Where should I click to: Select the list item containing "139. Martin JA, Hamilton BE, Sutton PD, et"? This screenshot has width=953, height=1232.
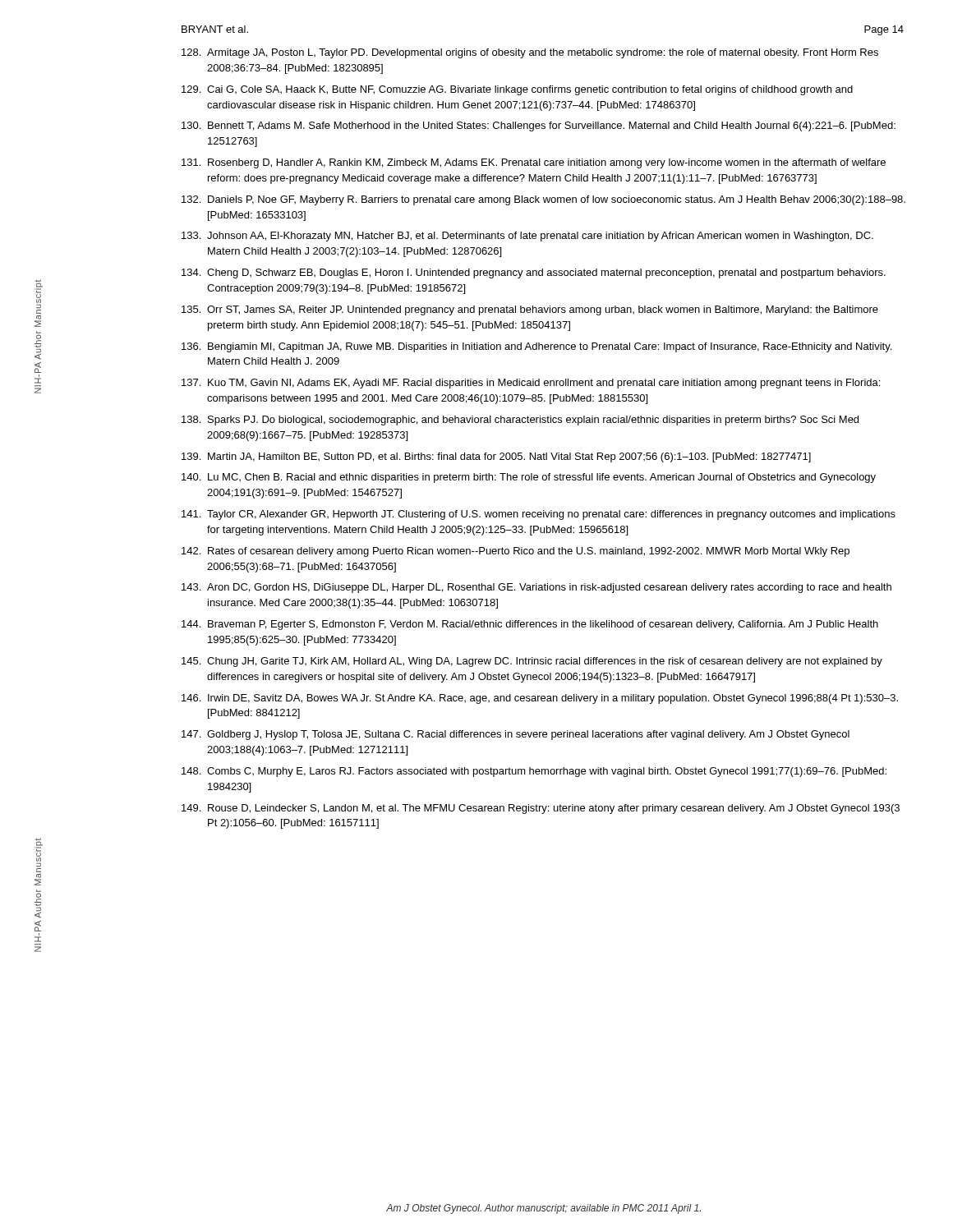pyautogui.click(x=544, y=457)
